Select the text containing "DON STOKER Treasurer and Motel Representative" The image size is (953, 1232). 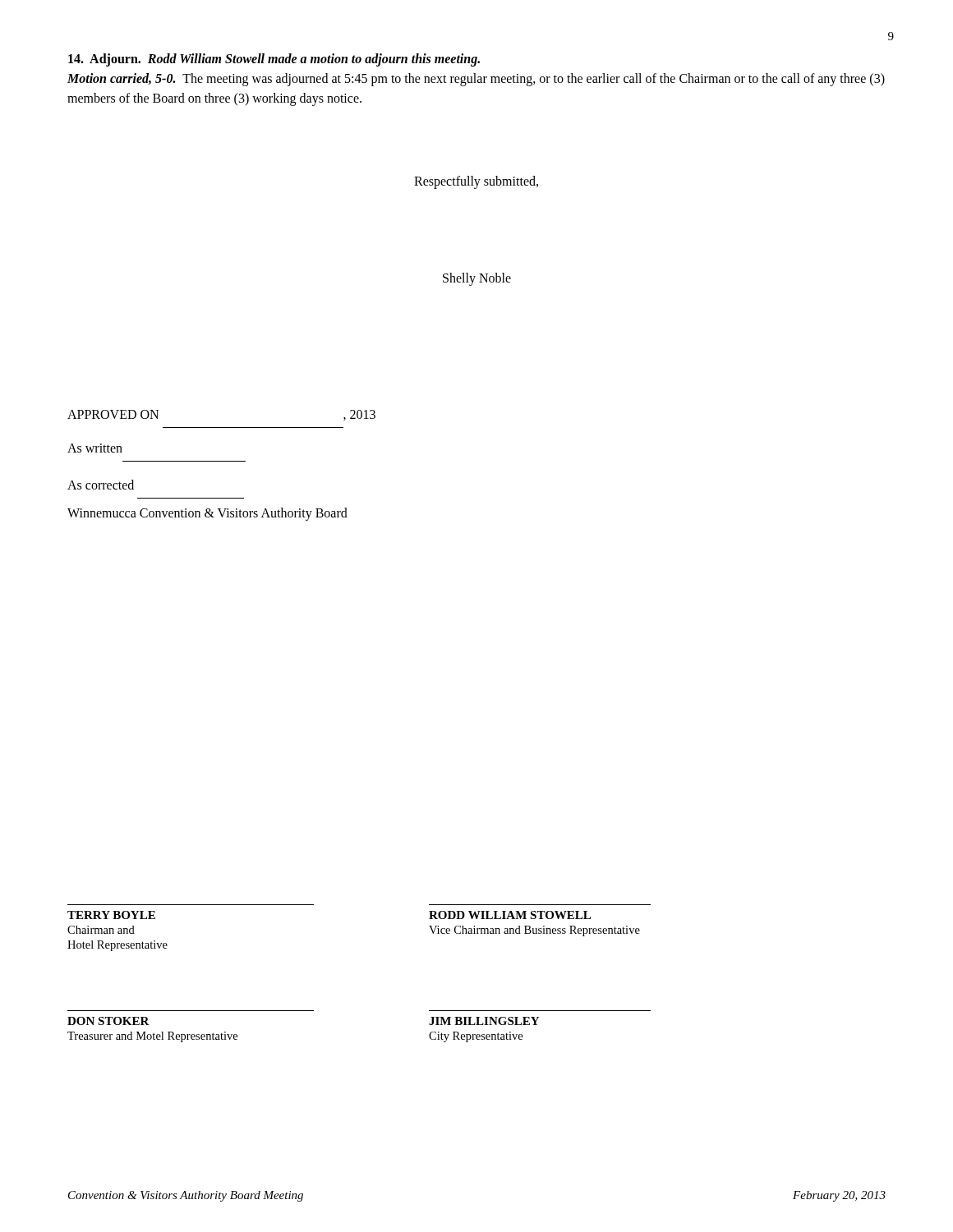coord(223,1029)
